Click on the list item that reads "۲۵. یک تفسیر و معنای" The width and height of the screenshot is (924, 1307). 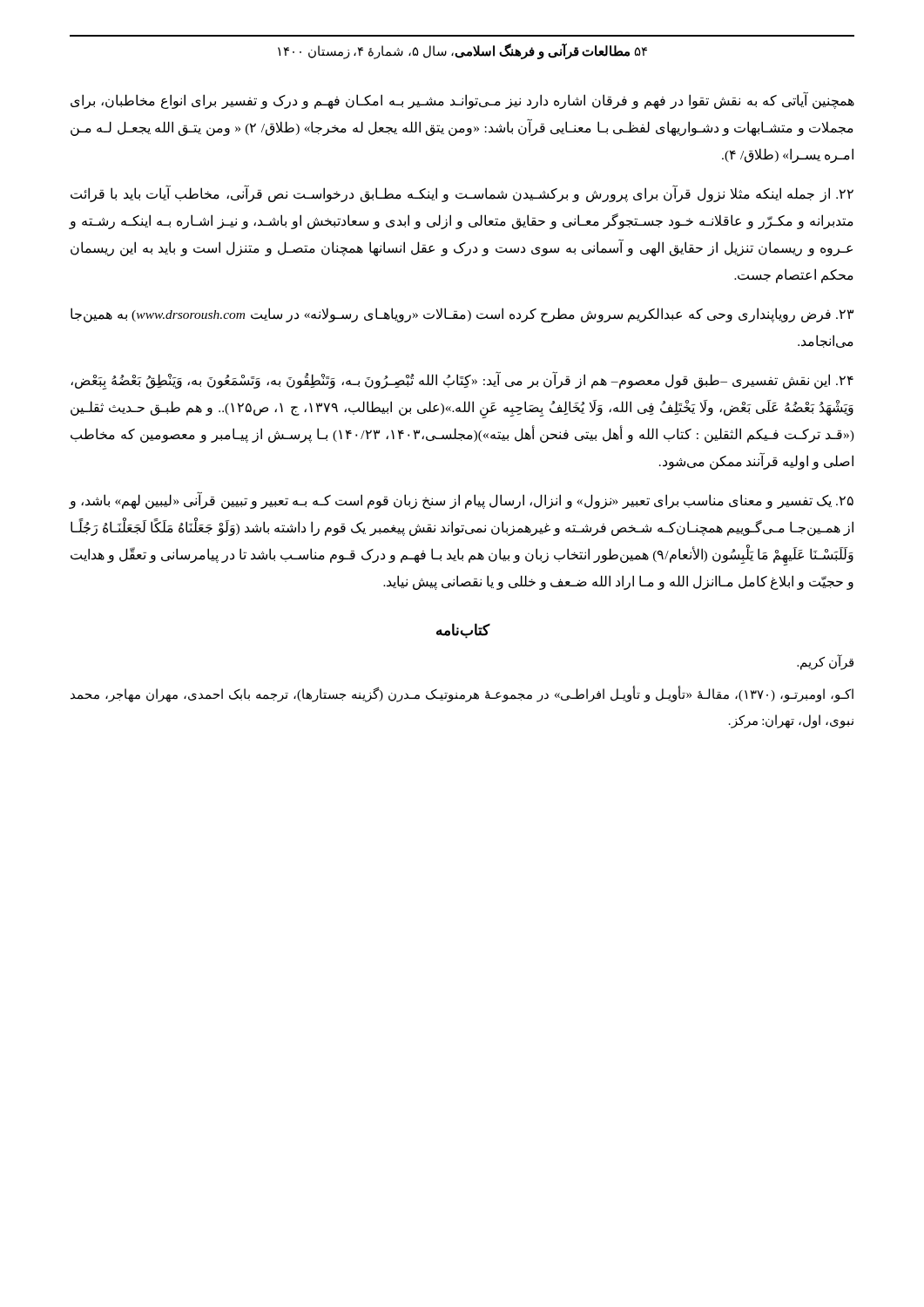click(x=462, y=541)
